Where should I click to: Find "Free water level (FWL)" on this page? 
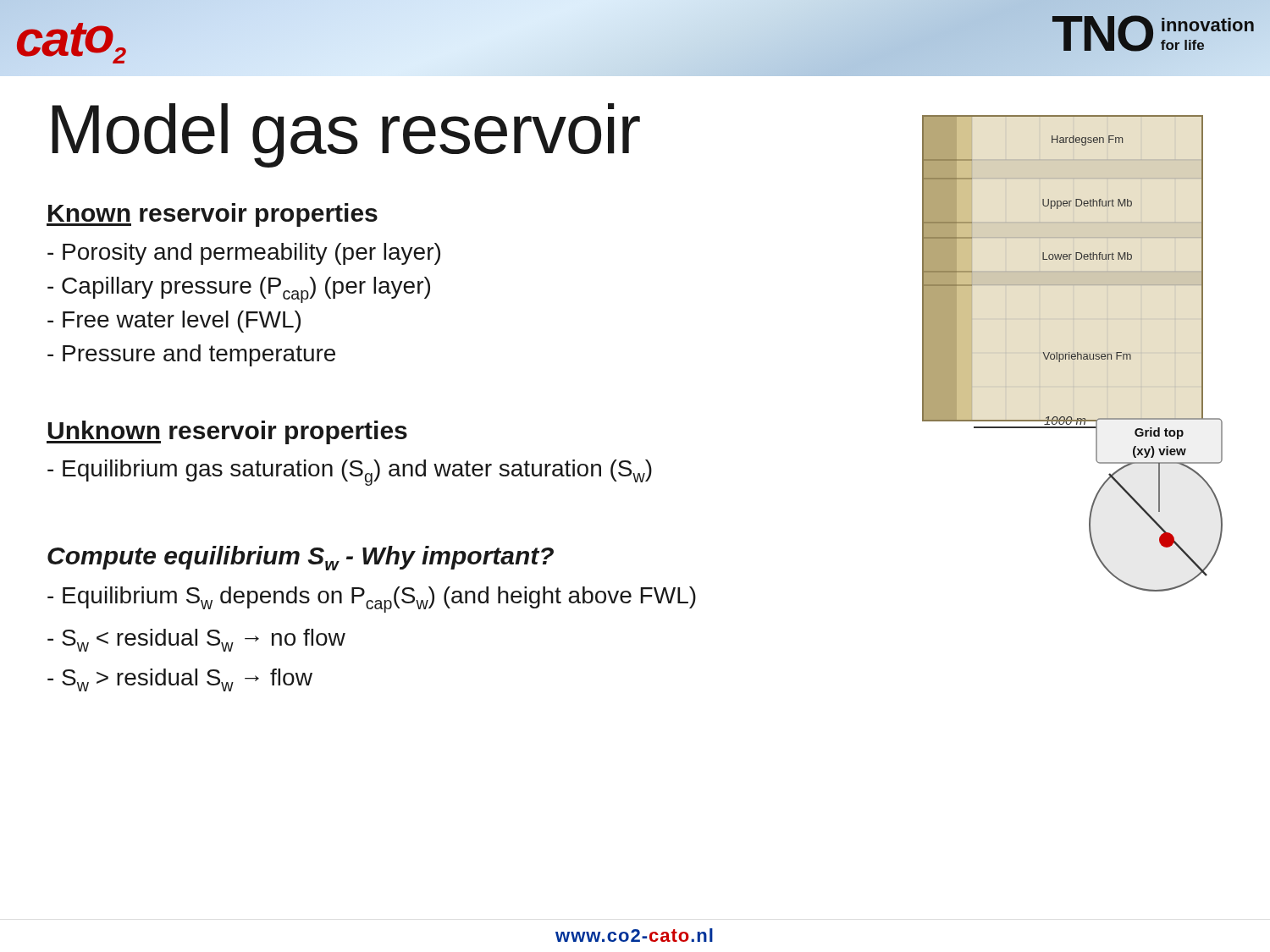click(x=174, y=319)
